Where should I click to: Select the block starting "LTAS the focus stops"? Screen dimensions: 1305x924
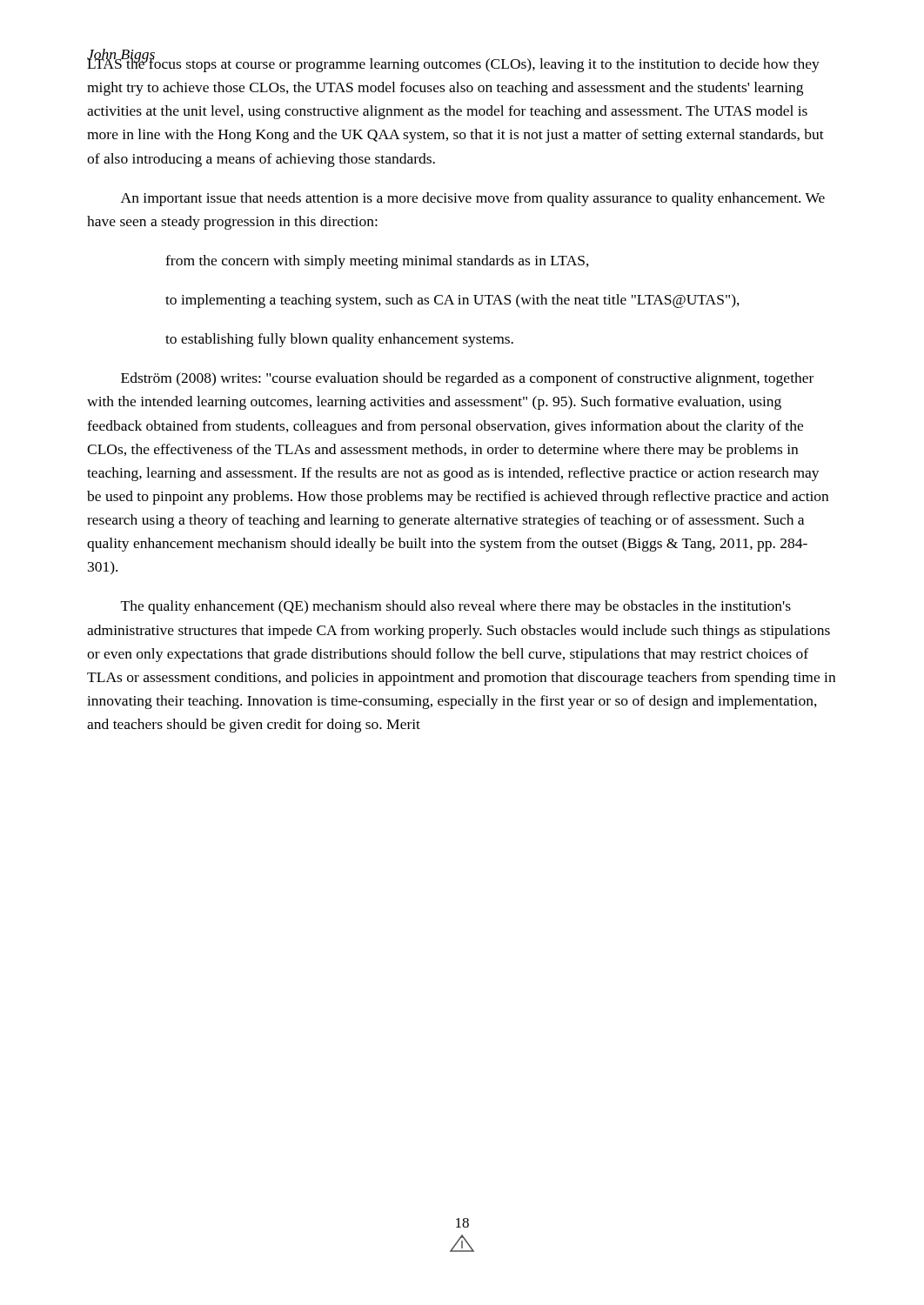pos(455,111)
